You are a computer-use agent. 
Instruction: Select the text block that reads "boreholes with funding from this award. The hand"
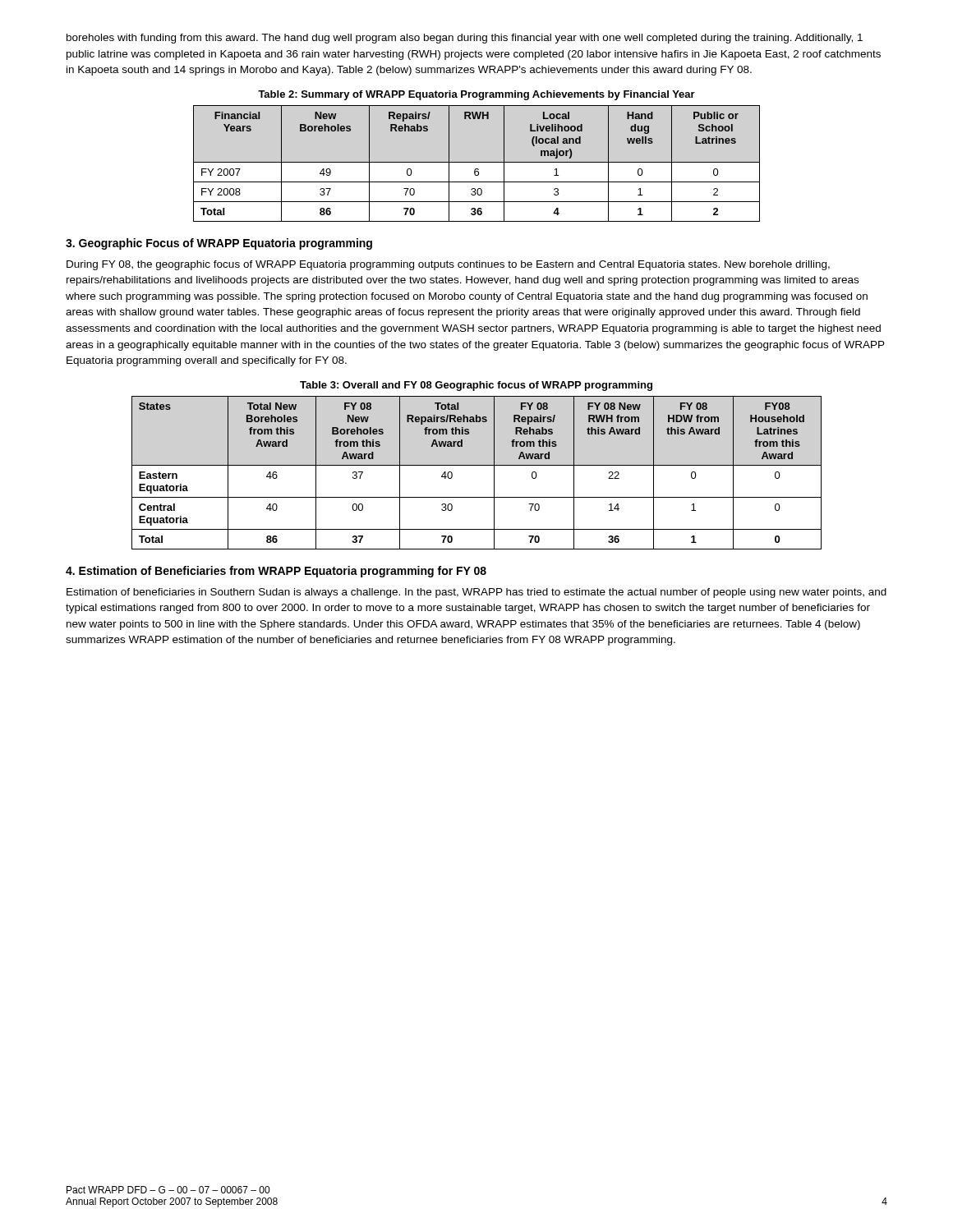tap(473, 53)
